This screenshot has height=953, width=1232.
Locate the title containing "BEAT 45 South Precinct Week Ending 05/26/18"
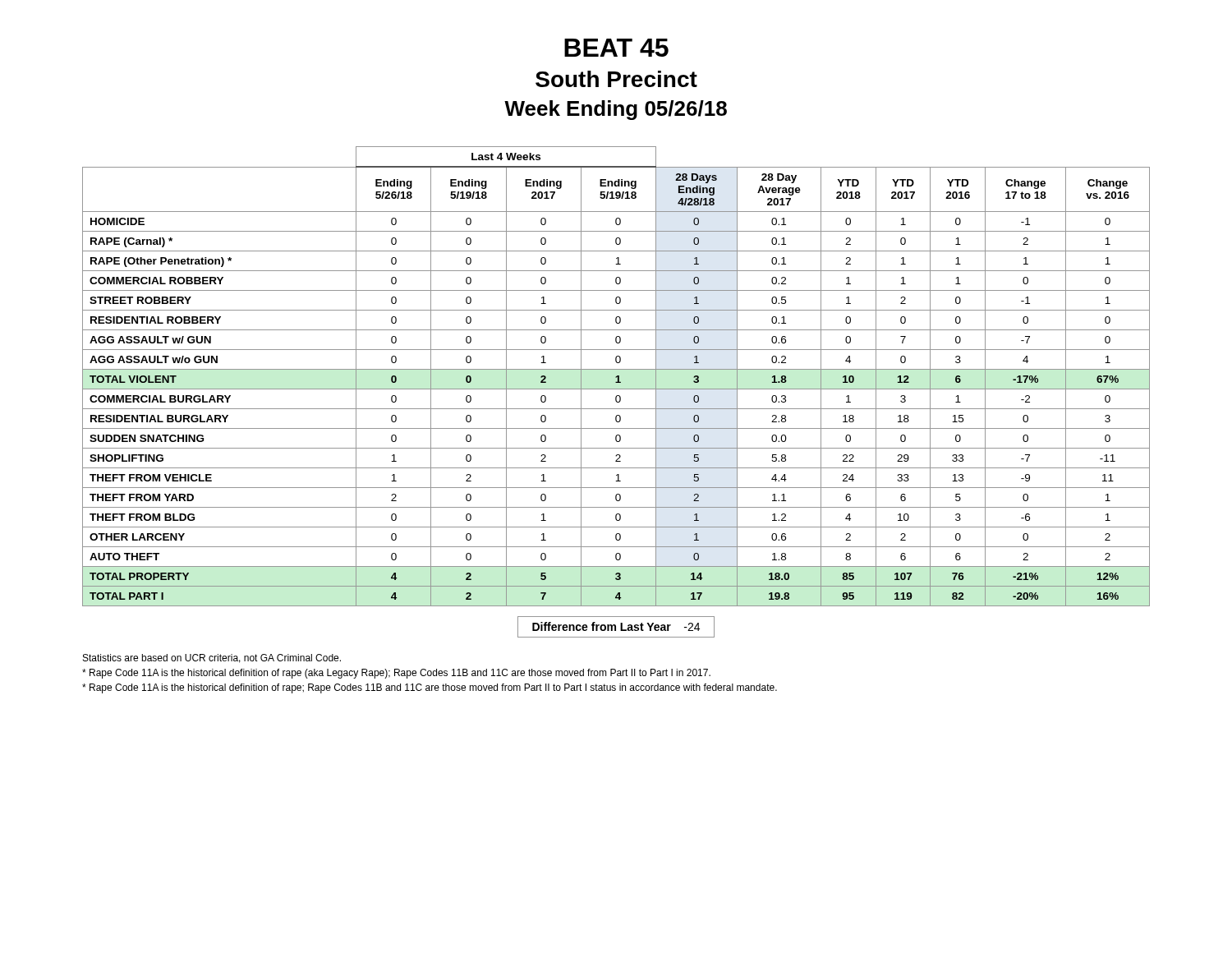click(616, 77)
